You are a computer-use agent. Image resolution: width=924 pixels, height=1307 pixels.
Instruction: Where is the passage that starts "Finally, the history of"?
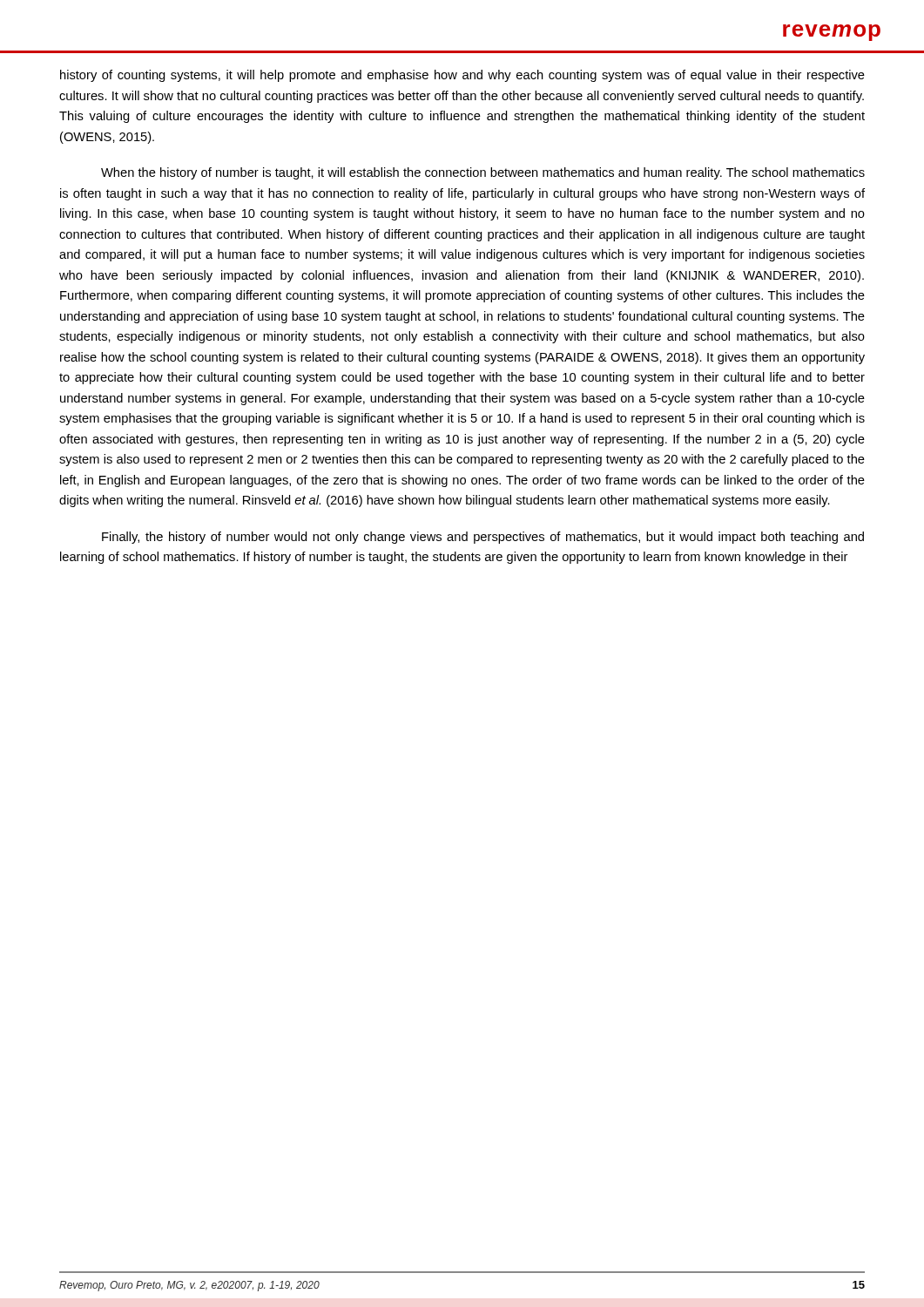click(462, 547)
